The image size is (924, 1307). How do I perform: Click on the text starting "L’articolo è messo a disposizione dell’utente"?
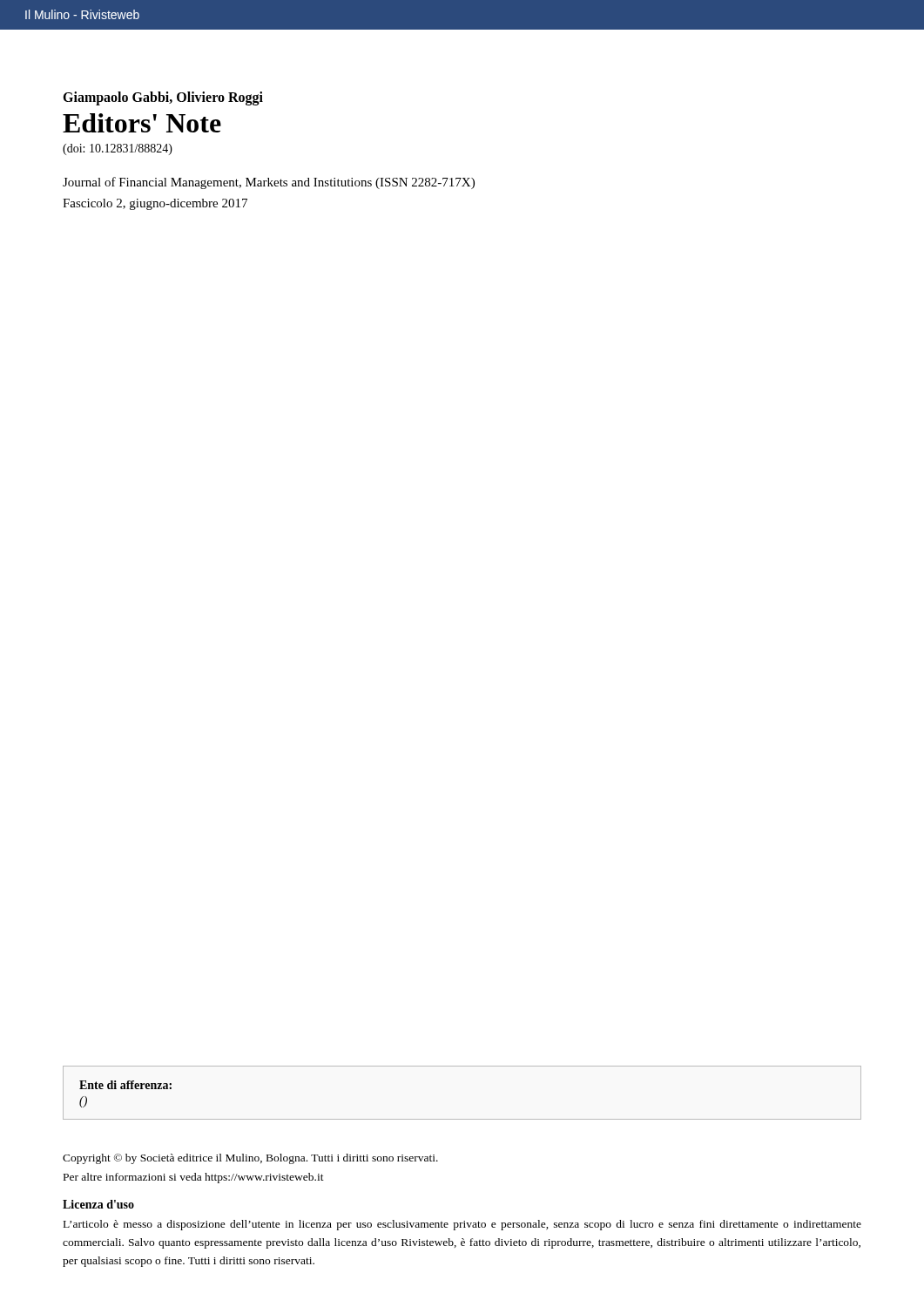462,1242
